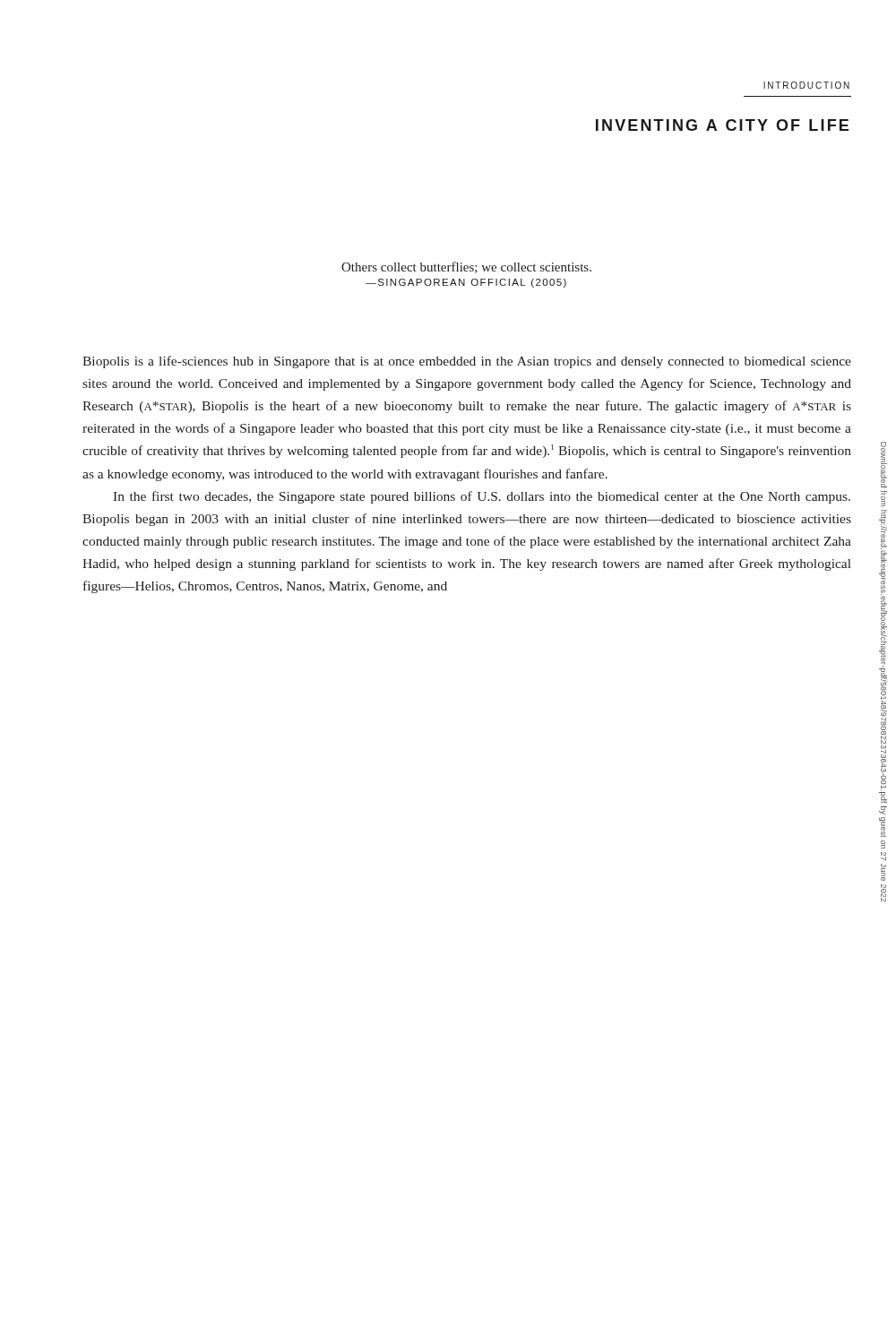Find the block on this page that starts "Biopolis is a life-sciences hub in Singapore that"
Viewport: 896px width, 1344px height.
coord(467,417)
